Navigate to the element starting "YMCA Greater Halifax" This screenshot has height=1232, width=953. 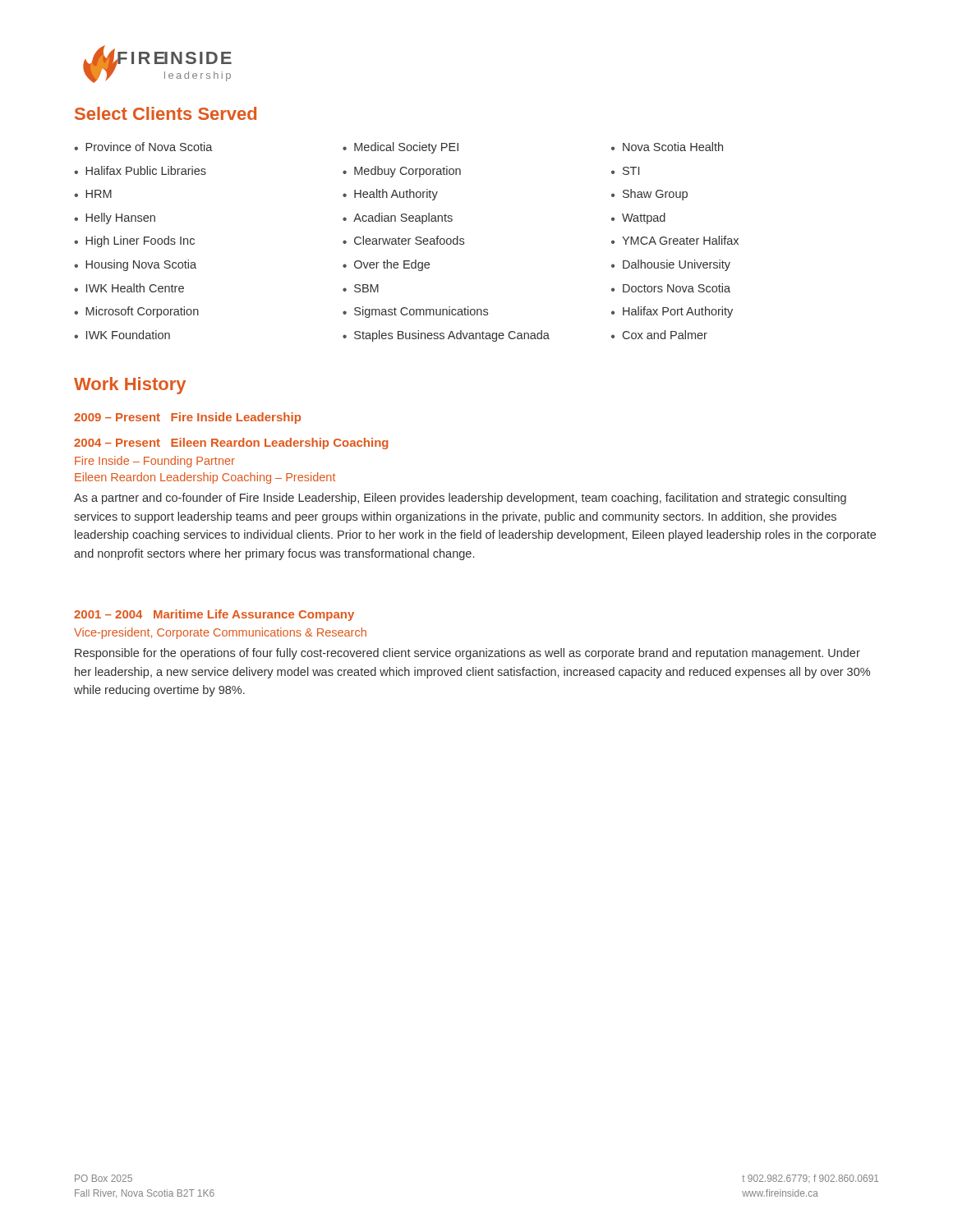coord(680,241)
